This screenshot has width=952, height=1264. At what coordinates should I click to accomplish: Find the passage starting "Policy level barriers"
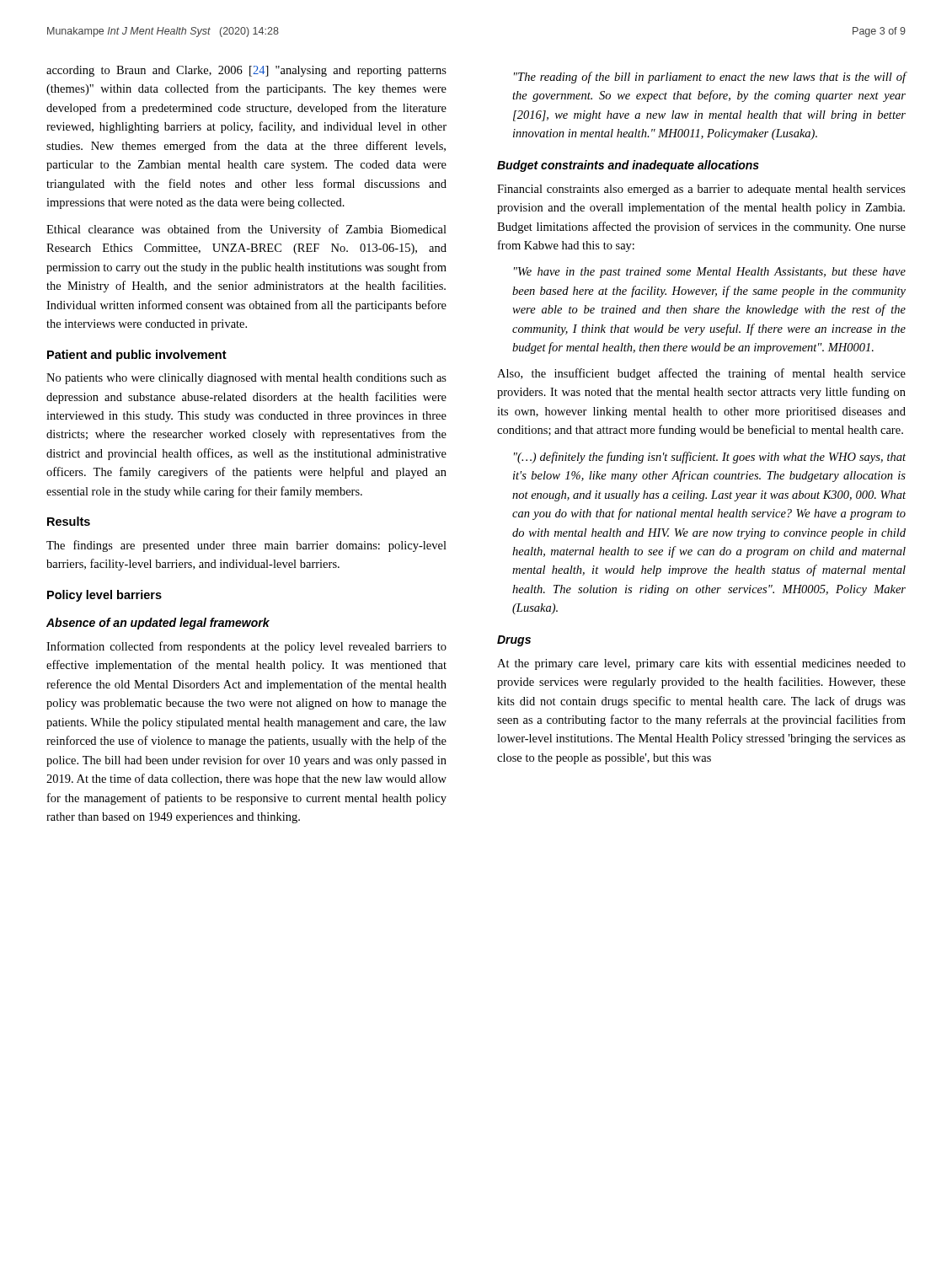[x=104, y=595]
